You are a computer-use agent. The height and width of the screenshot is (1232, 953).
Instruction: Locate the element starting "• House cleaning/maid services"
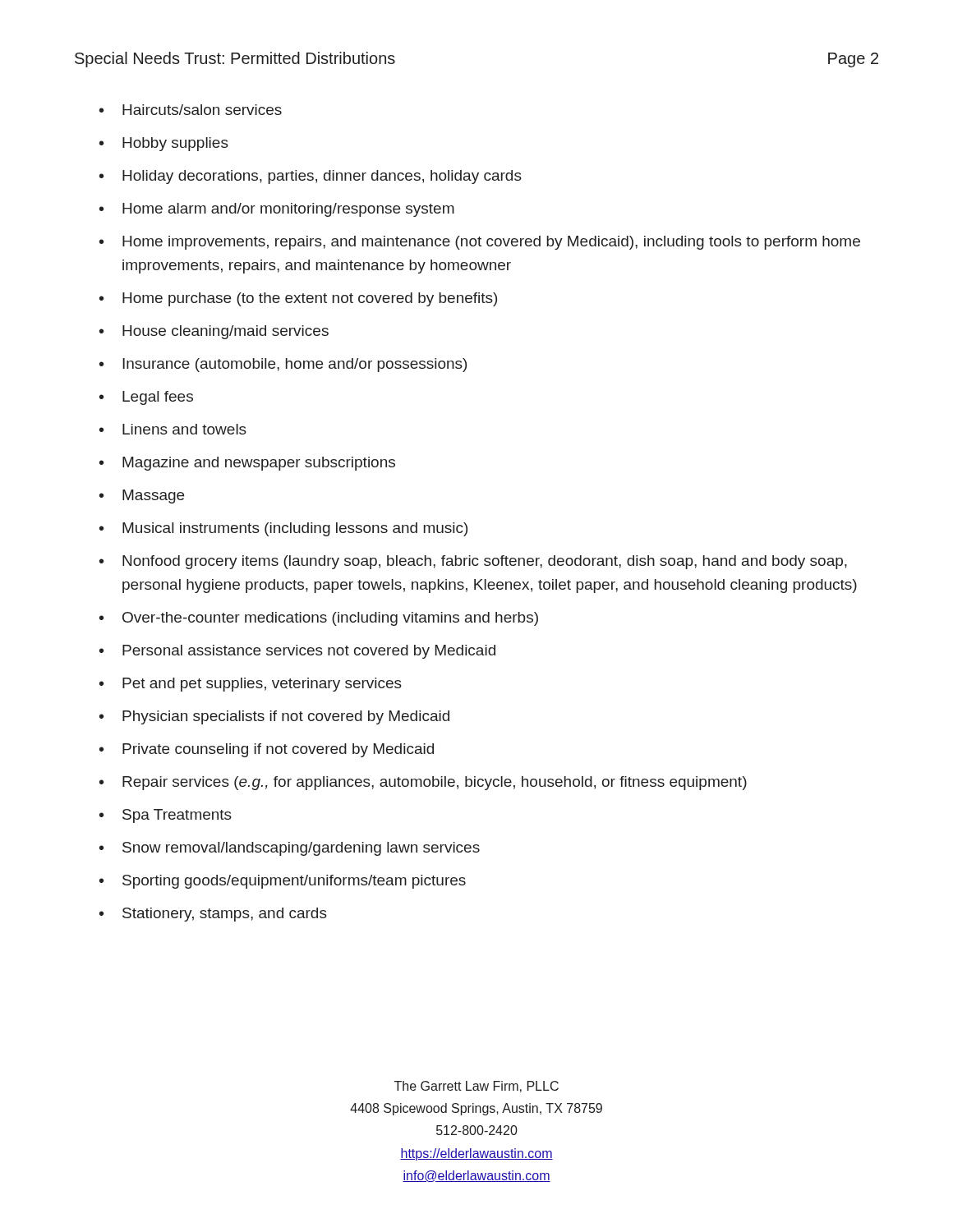tap(214, 331)
